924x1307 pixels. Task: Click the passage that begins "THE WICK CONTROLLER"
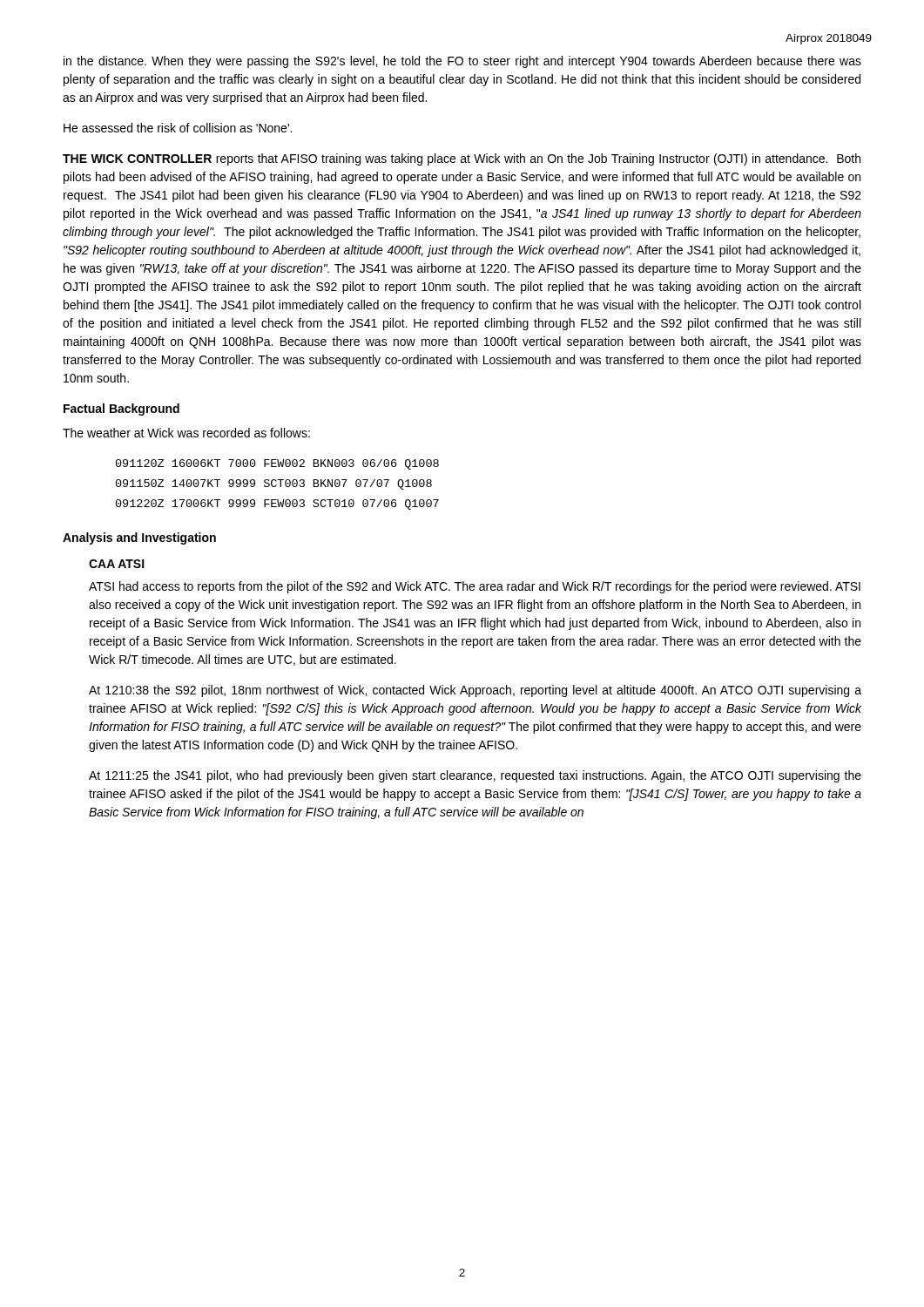point(462,268)
